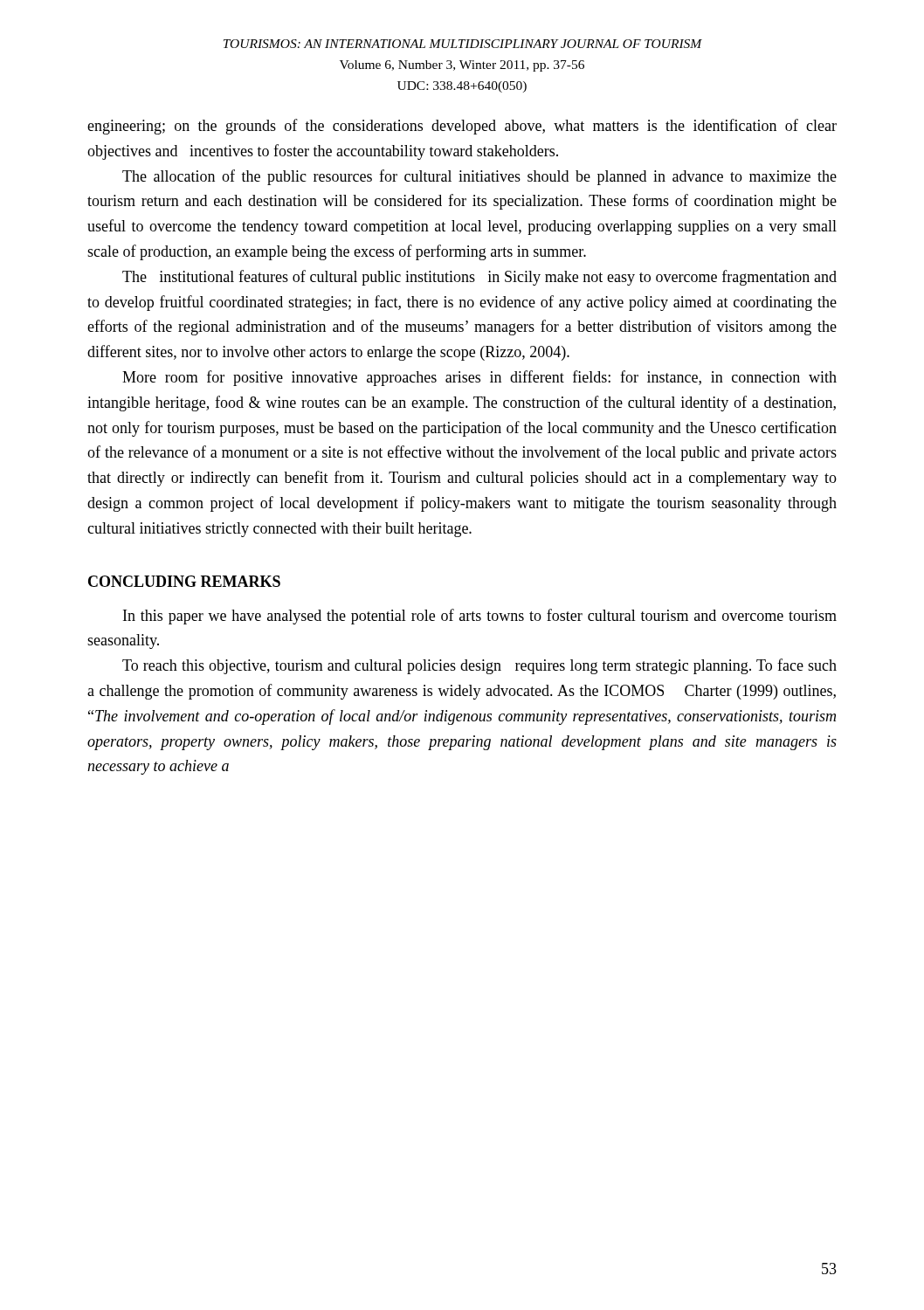The image size is (924, 1310).
Task: Find the block on this page that starts "More room for positive"
Action: click(462, 453)
